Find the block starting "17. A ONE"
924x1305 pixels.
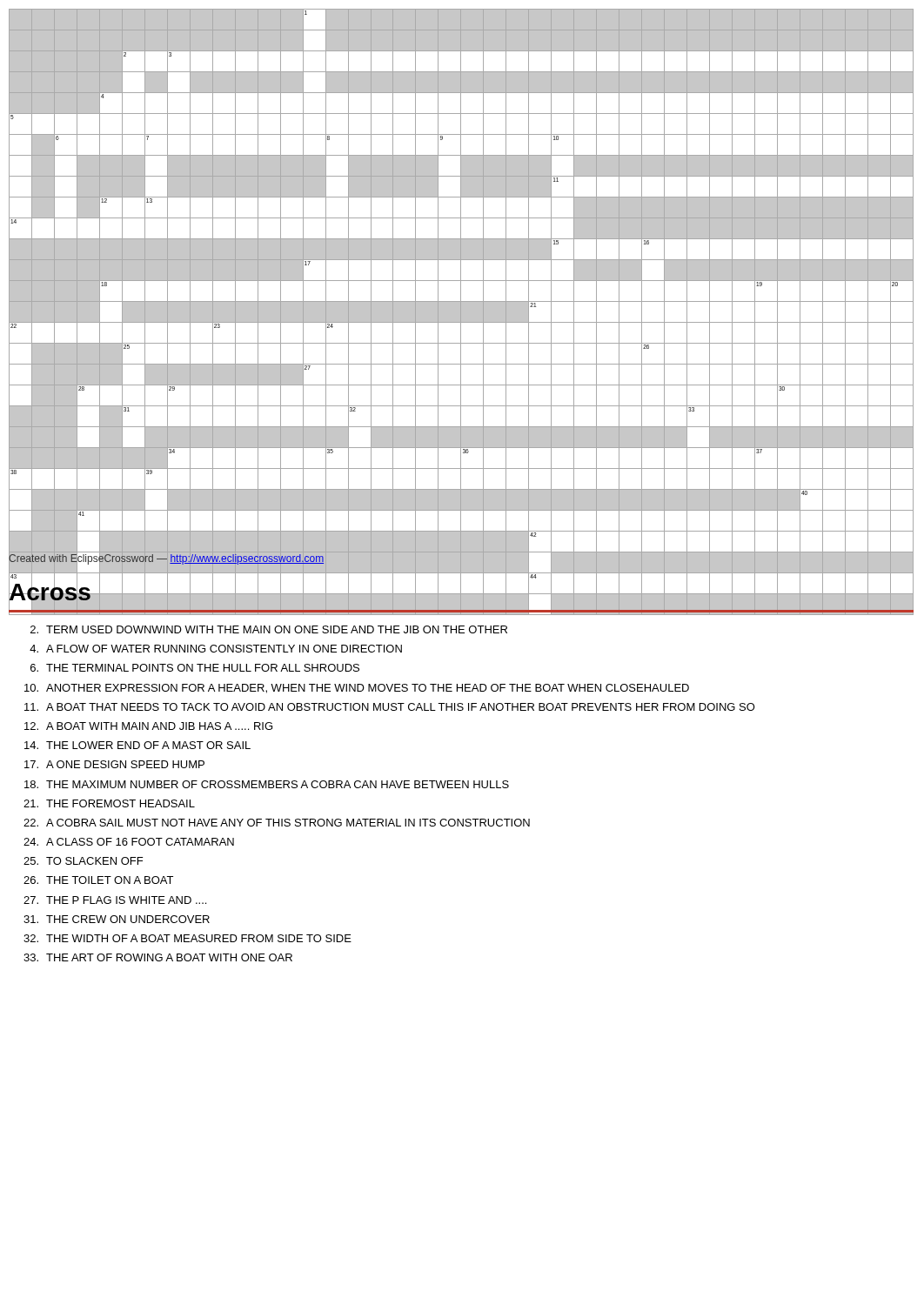(x=114, y=764)
